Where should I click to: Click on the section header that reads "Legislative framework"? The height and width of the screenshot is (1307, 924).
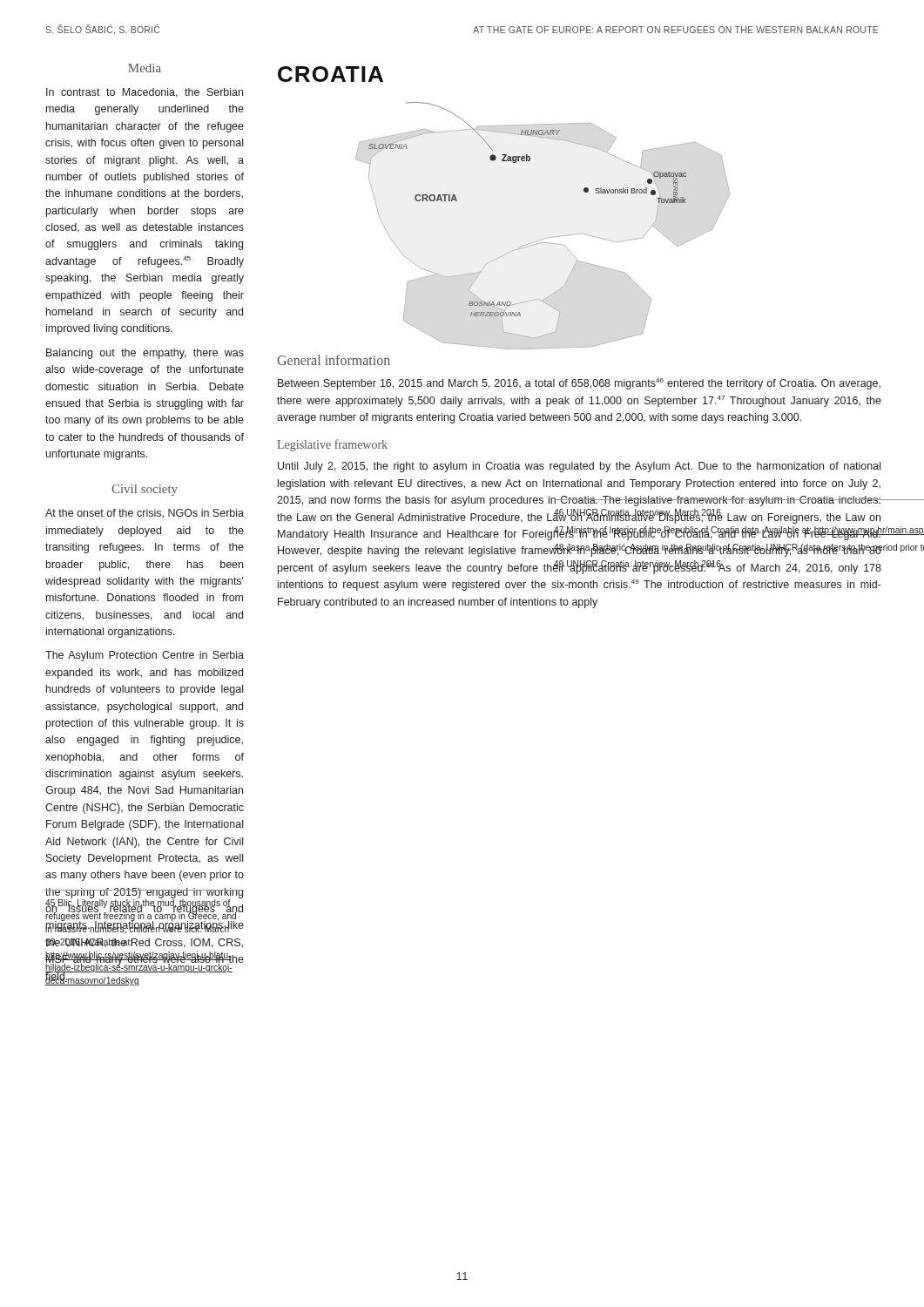click(332, 445)
